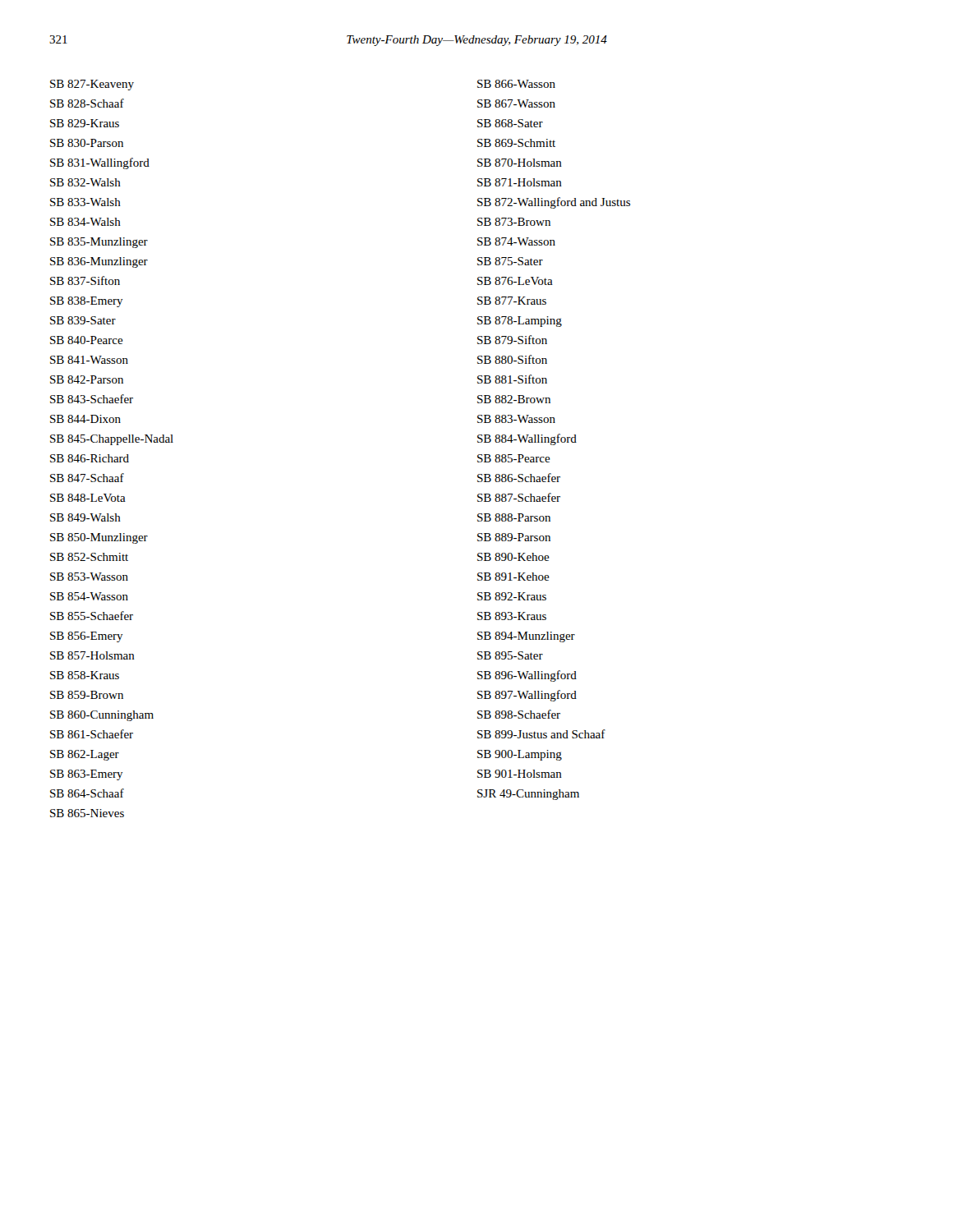Select the list item with the text "SB 878-Lamping"

(519, 320)
